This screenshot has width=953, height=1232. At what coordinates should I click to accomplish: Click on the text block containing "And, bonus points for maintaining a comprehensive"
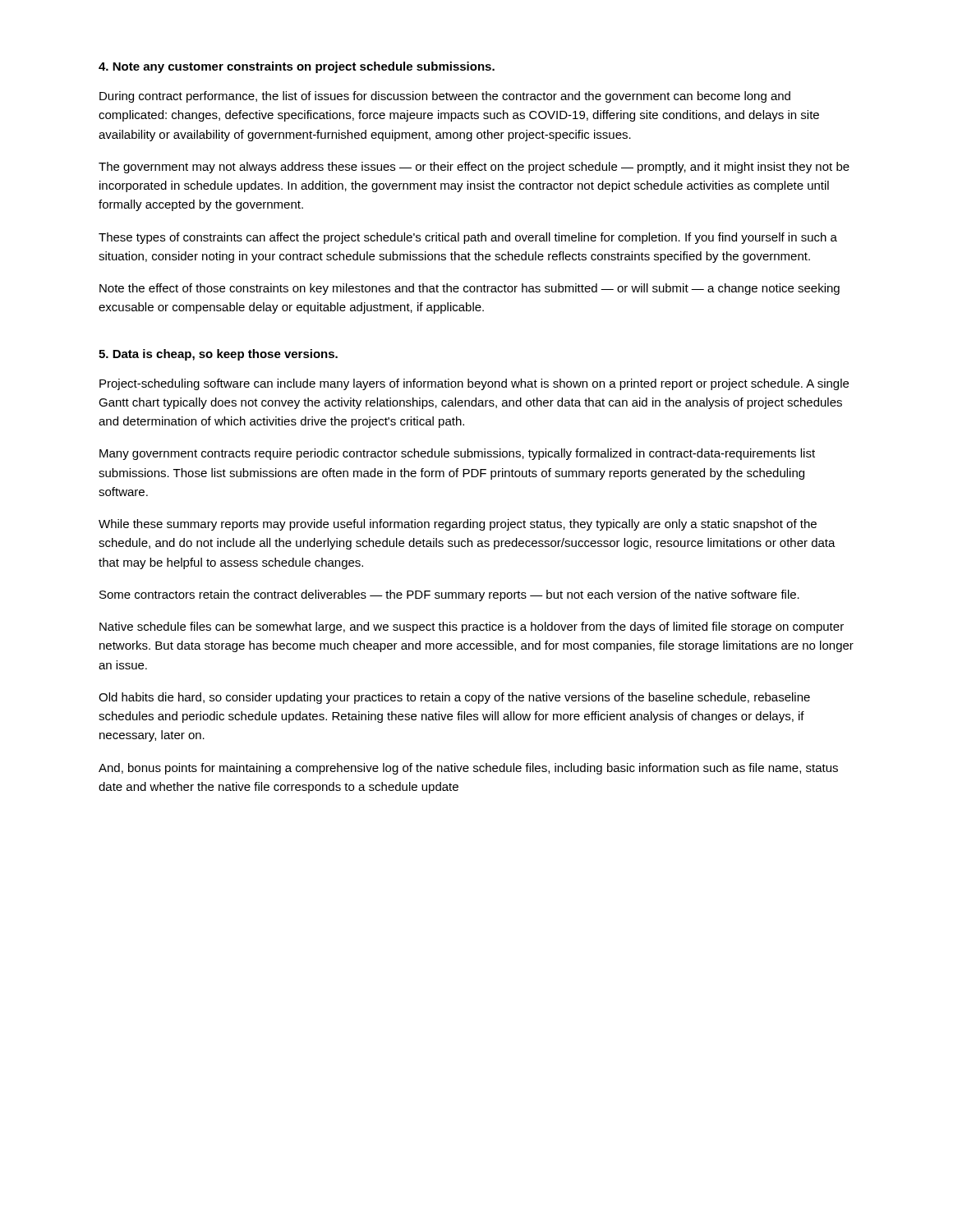pyautogui.click(x=468, y=777)
